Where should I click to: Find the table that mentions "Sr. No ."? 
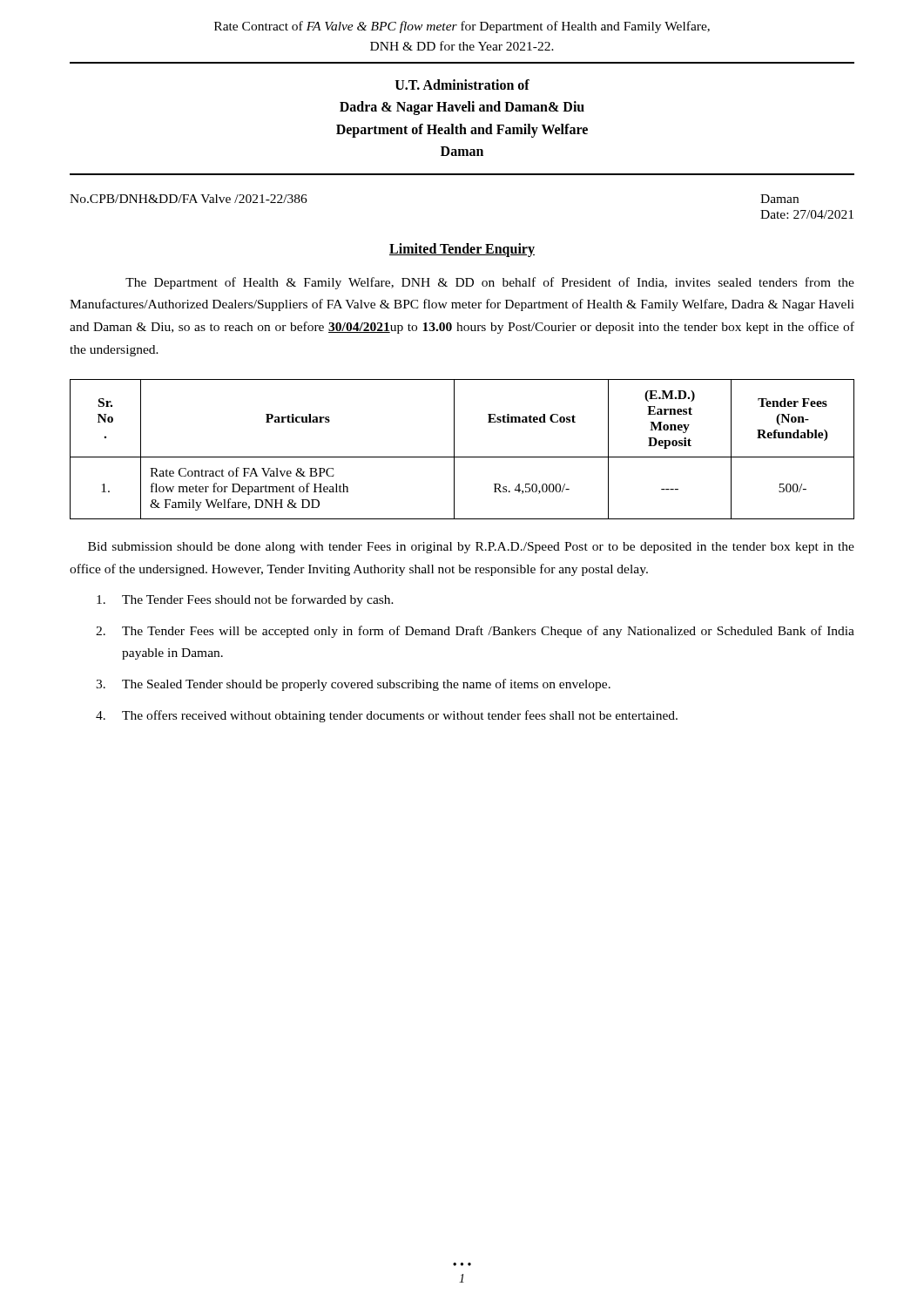click(462, 449)
